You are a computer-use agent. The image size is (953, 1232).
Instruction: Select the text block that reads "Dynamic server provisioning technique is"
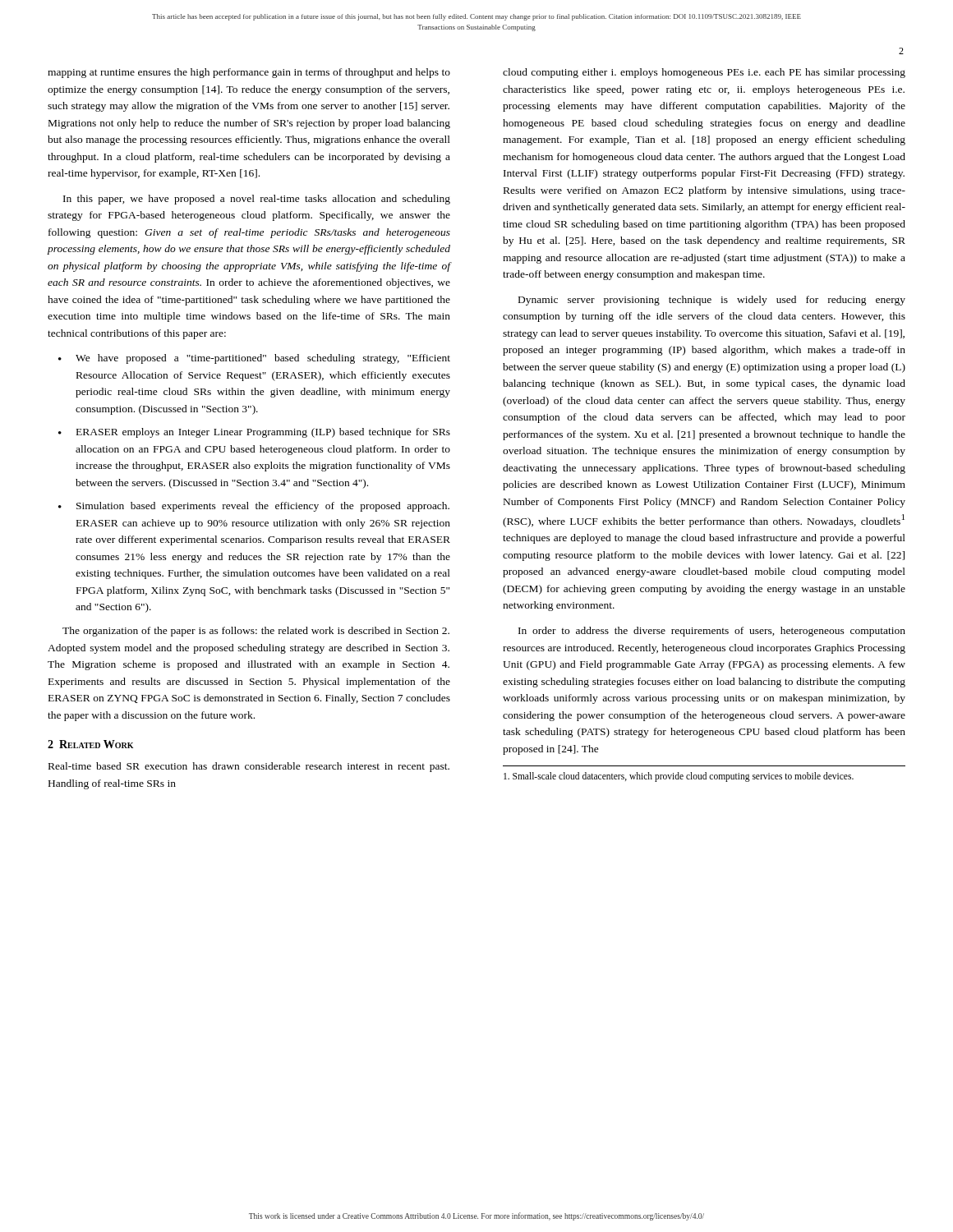coord(704,453)
